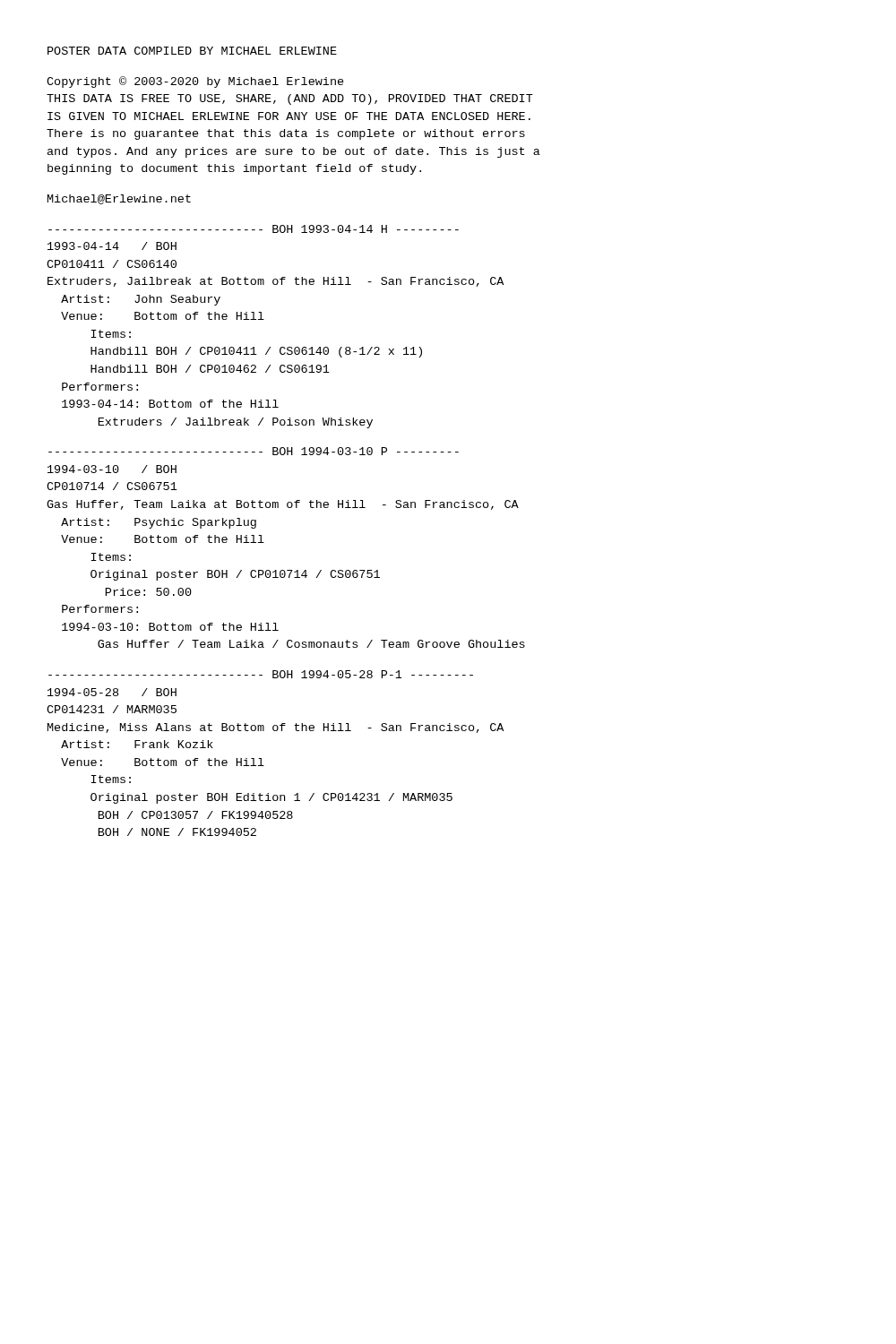
Task: Find the element starting "BOH 1993-04-14 H ---------"
Action: click(254, 229)
